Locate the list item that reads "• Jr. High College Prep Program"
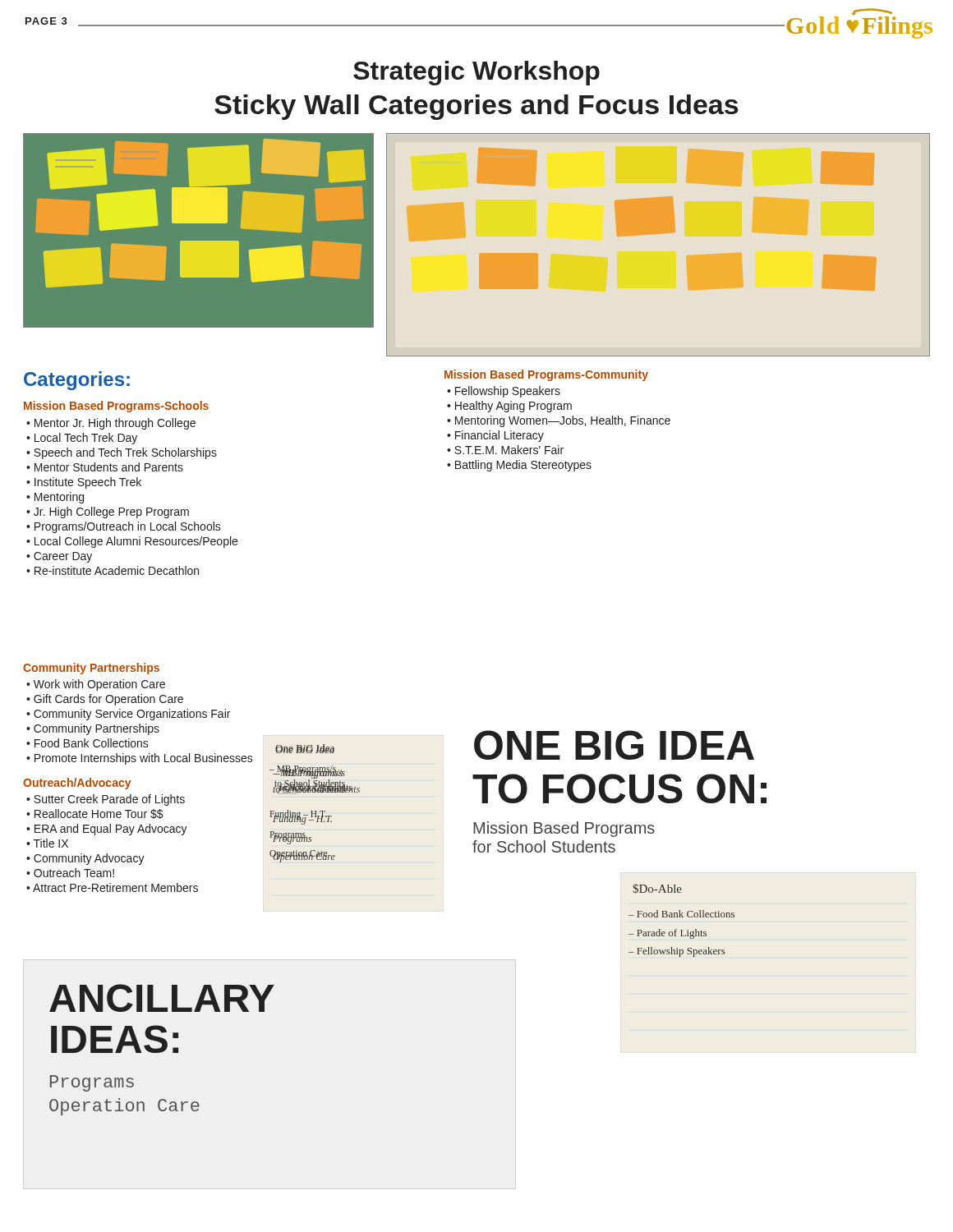The height and width of the screenshot is (1232, 953). [x=108, y=512]
